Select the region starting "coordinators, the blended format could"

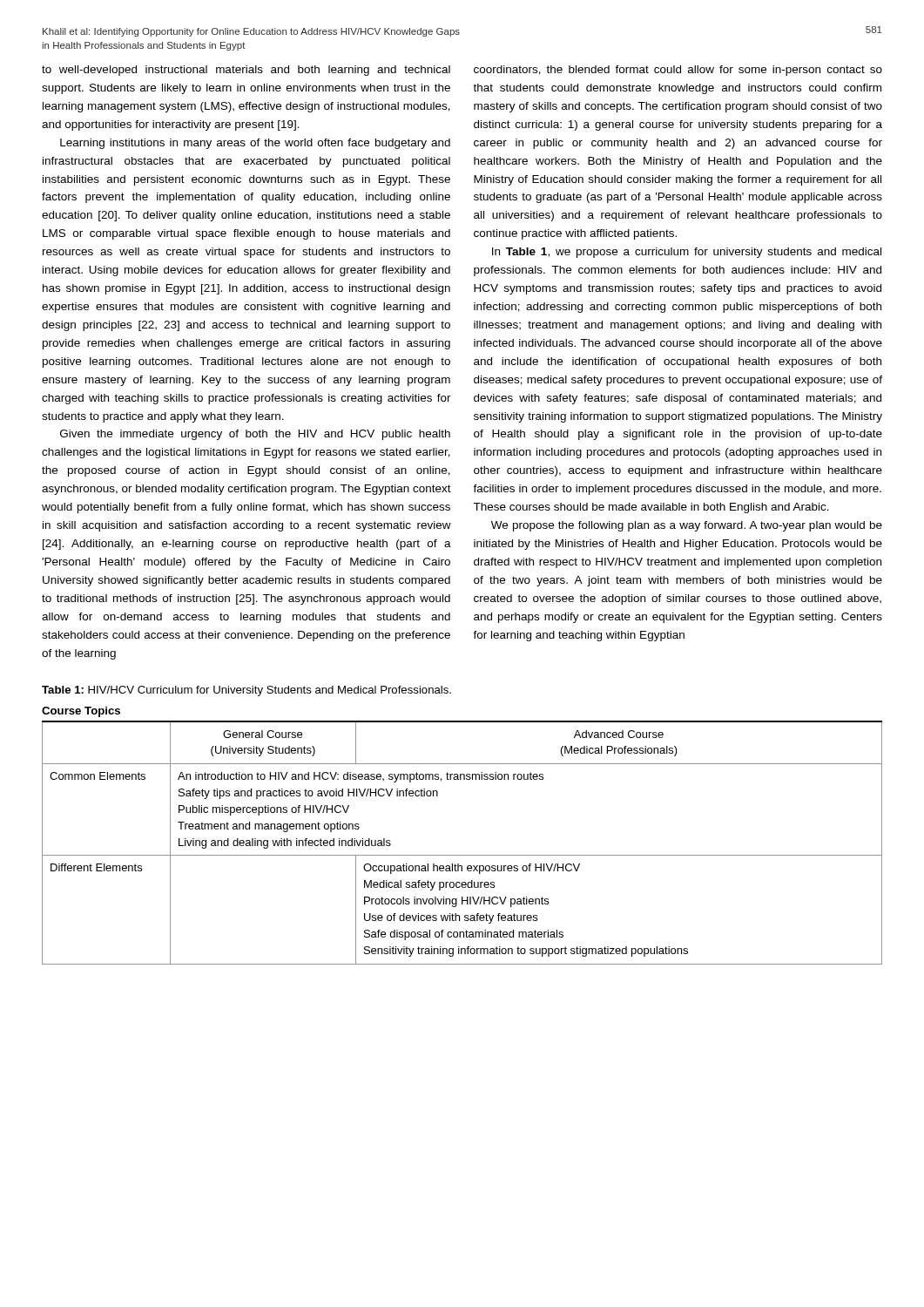tap(678, 353)
